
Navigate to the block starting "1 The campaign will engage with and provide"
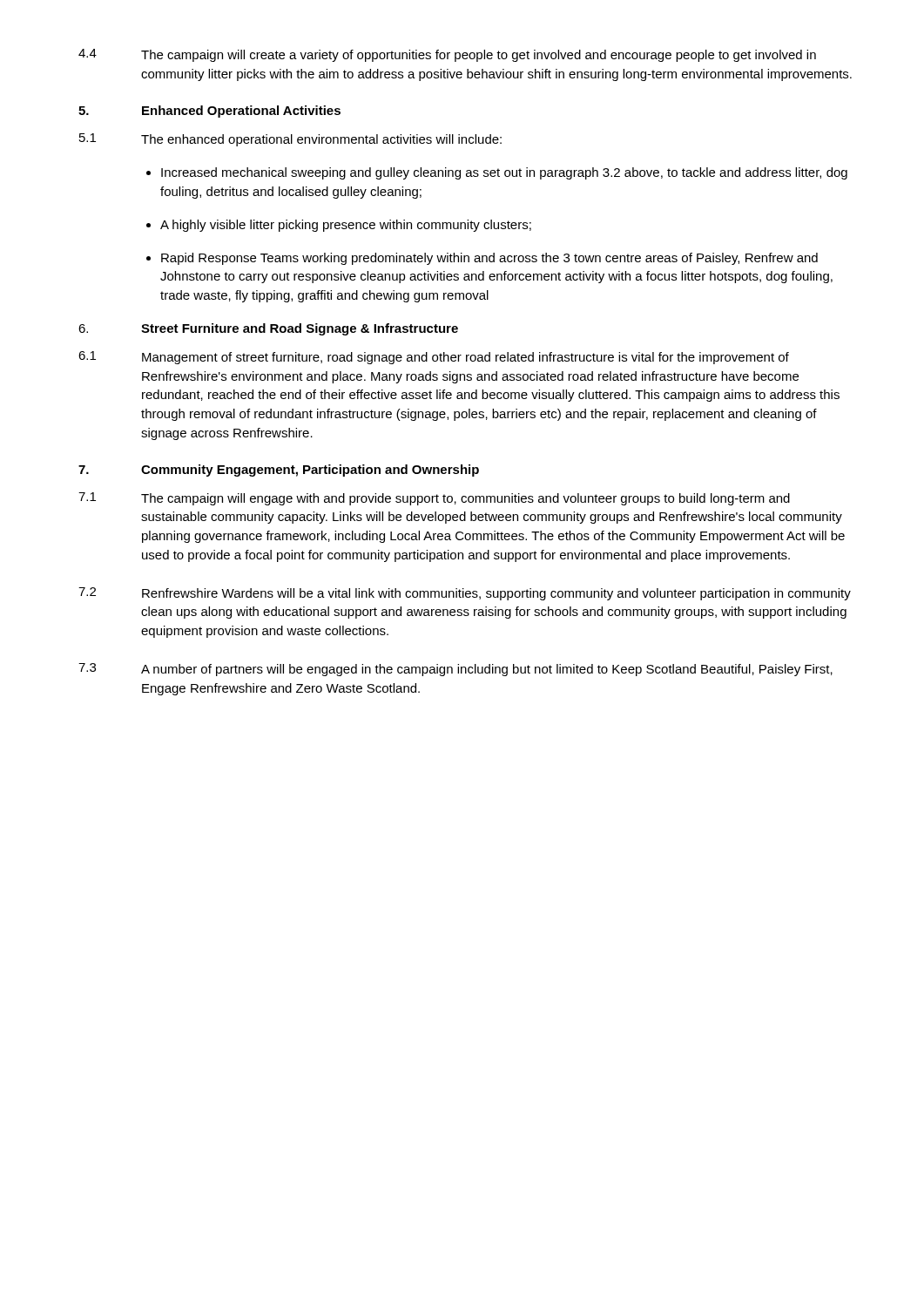pos(466,526)
